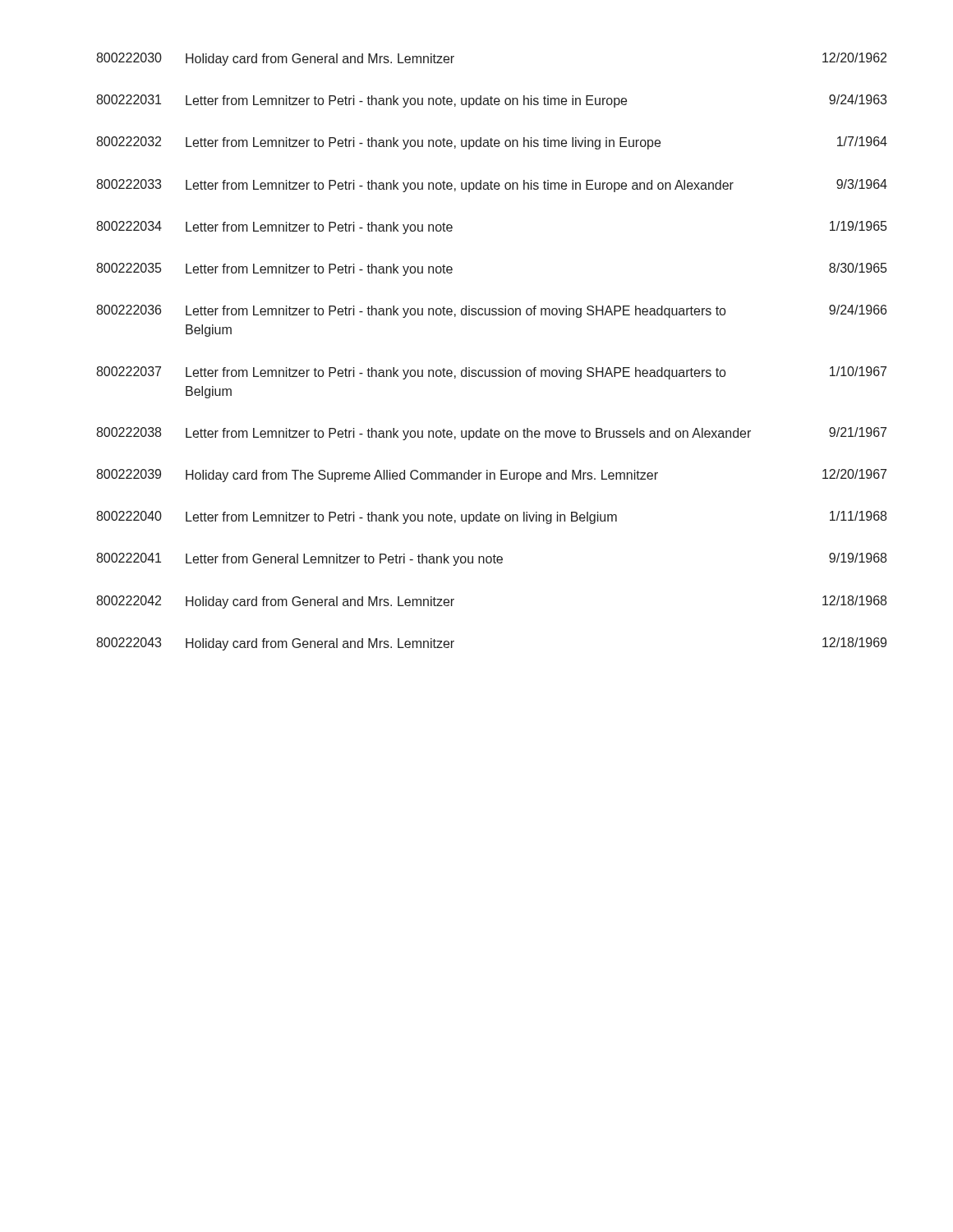Select the passage starting "800222031 Letter from Lemnitzer"

476,101
